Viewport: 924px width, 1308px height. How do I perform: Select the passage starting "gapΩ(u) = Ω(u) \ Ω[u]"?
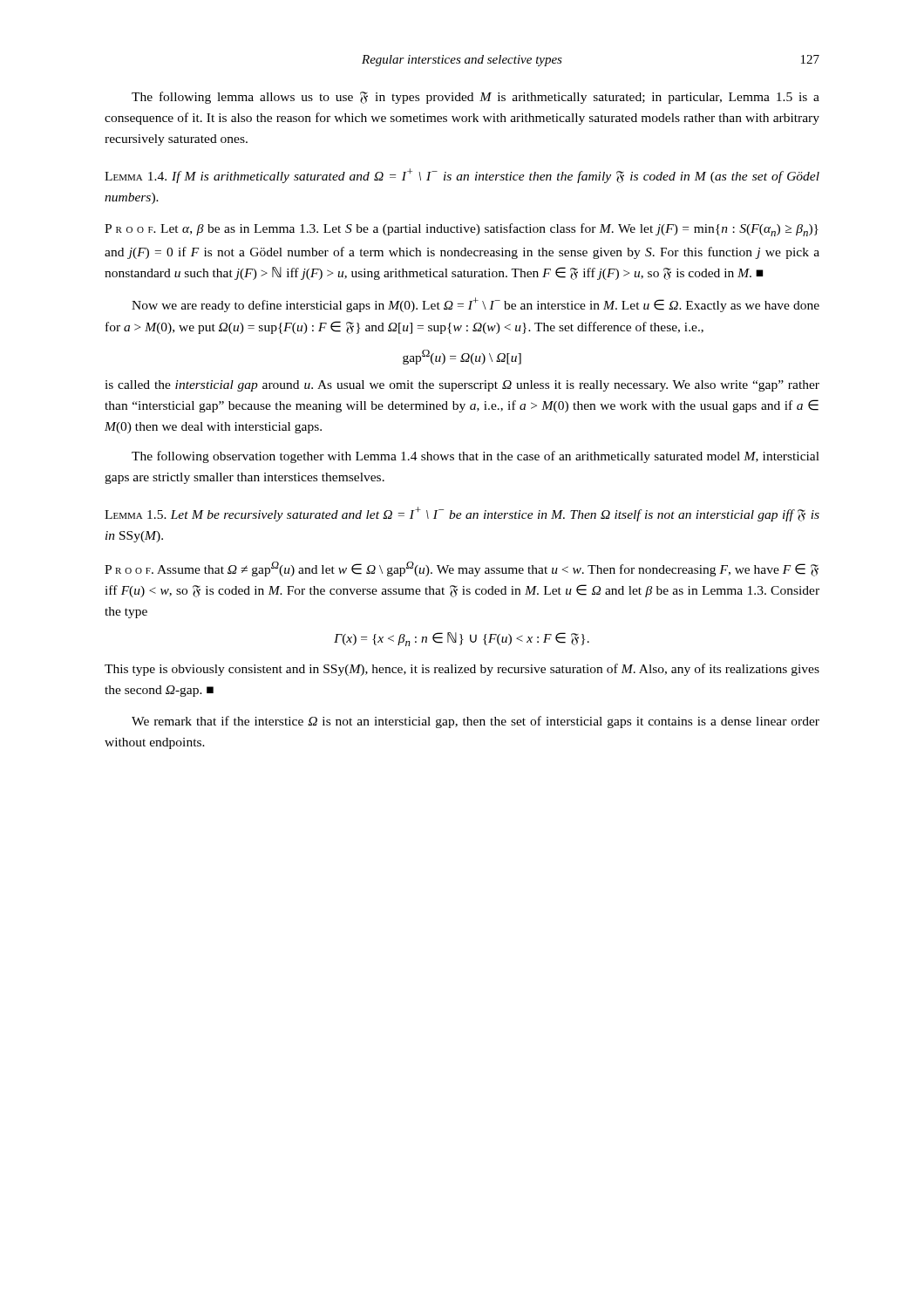point(462,355)
